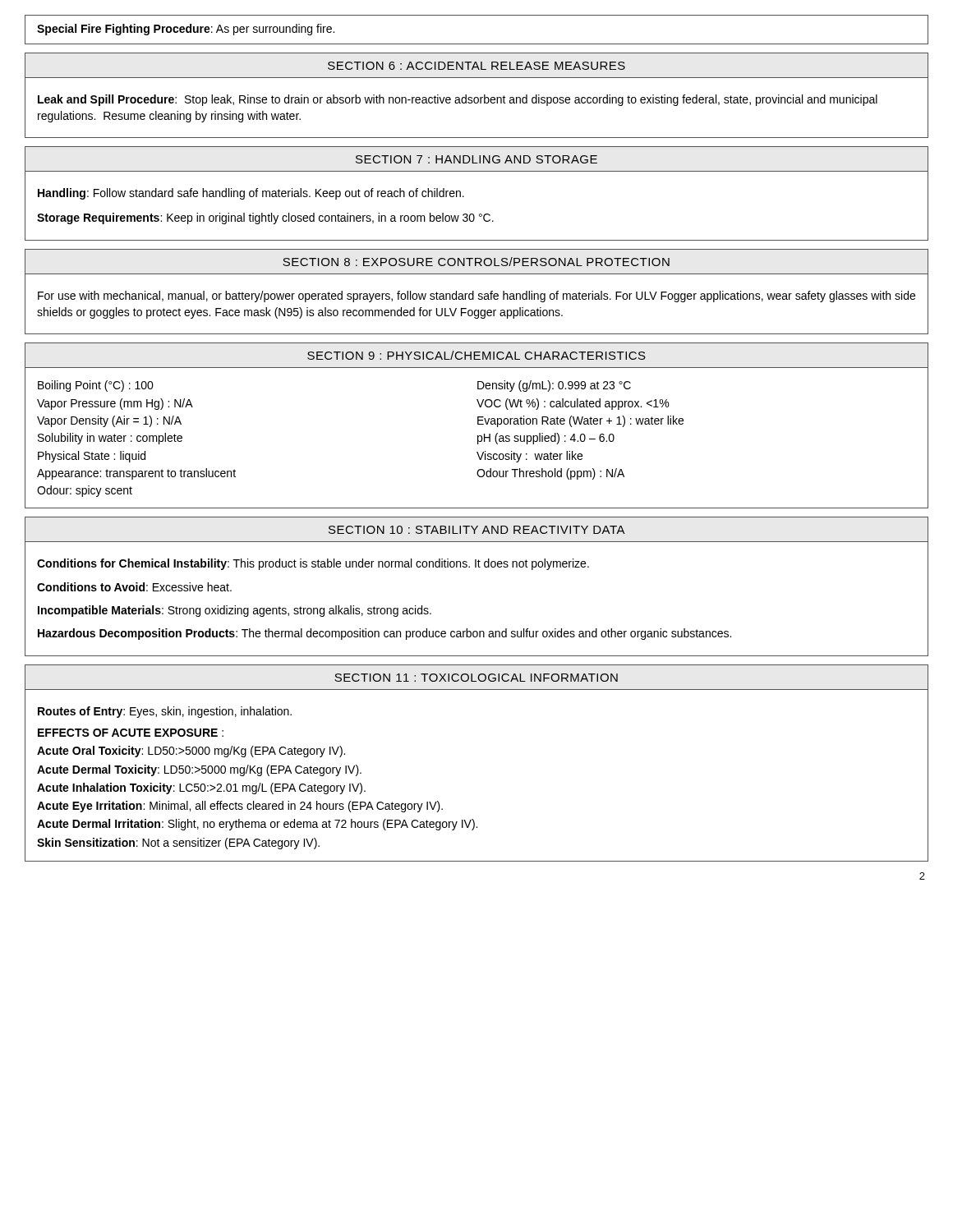Locate the section header that opens with "SECTION 8 : EXPOSURE CONTROLS/PERSONAL"

tap(476, 261)
